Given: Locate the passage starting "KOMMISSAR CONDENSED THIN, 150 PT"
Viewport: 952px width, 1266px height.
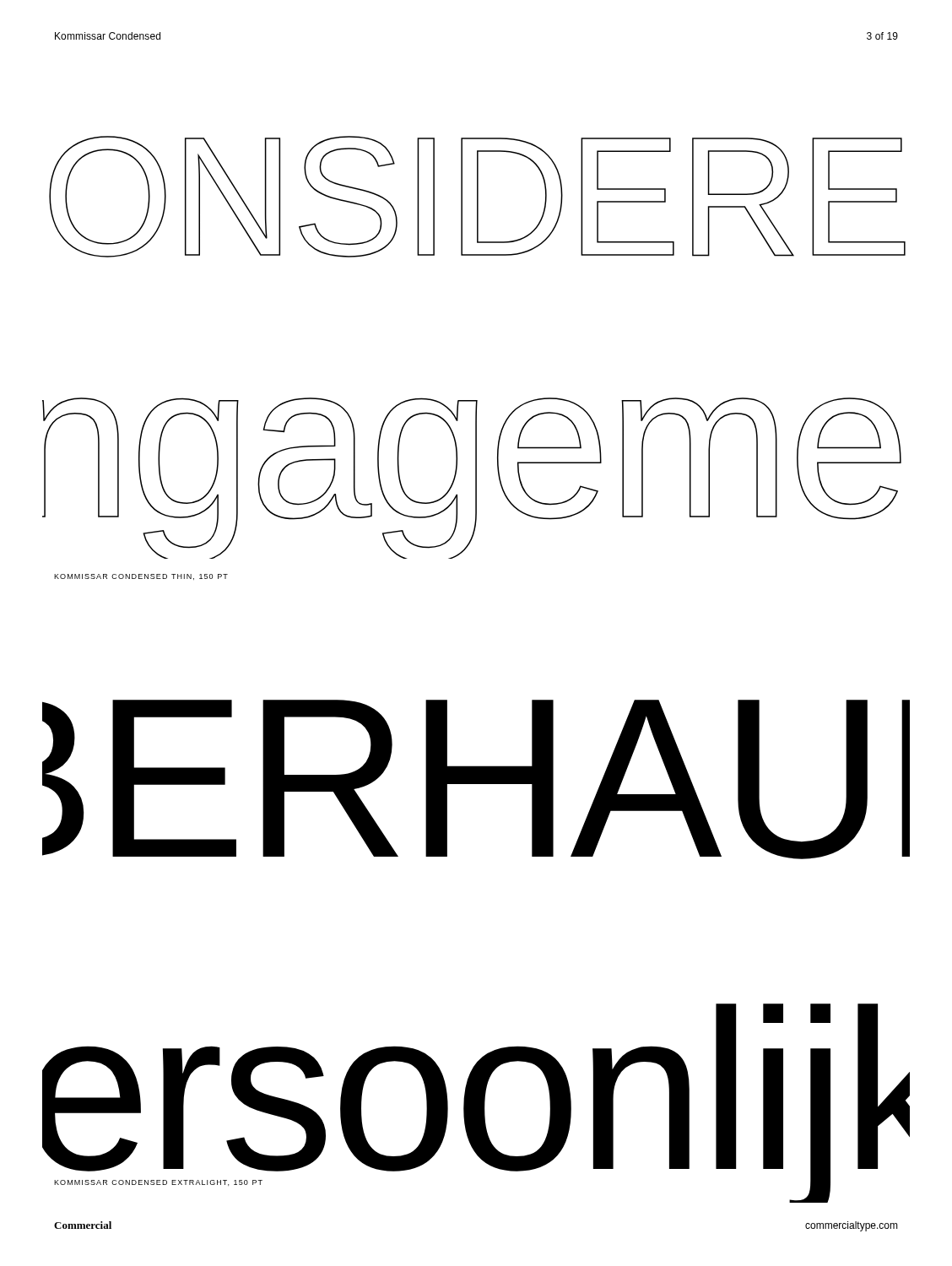Looking at the screenshot, I should coord(141,576).
